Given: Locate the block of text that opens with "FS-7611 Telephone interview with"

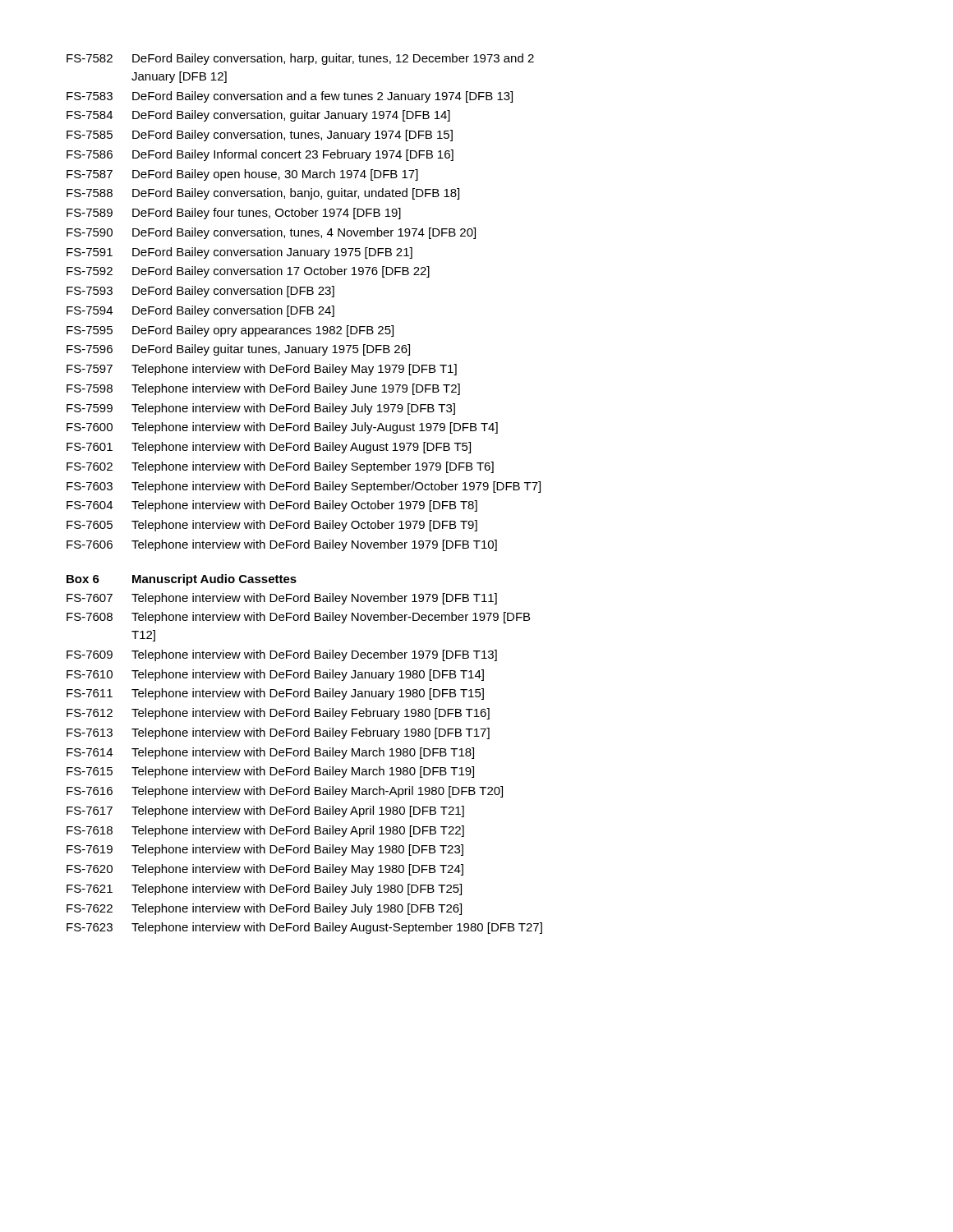Looking at the screenshot, I should click(476, 693).
